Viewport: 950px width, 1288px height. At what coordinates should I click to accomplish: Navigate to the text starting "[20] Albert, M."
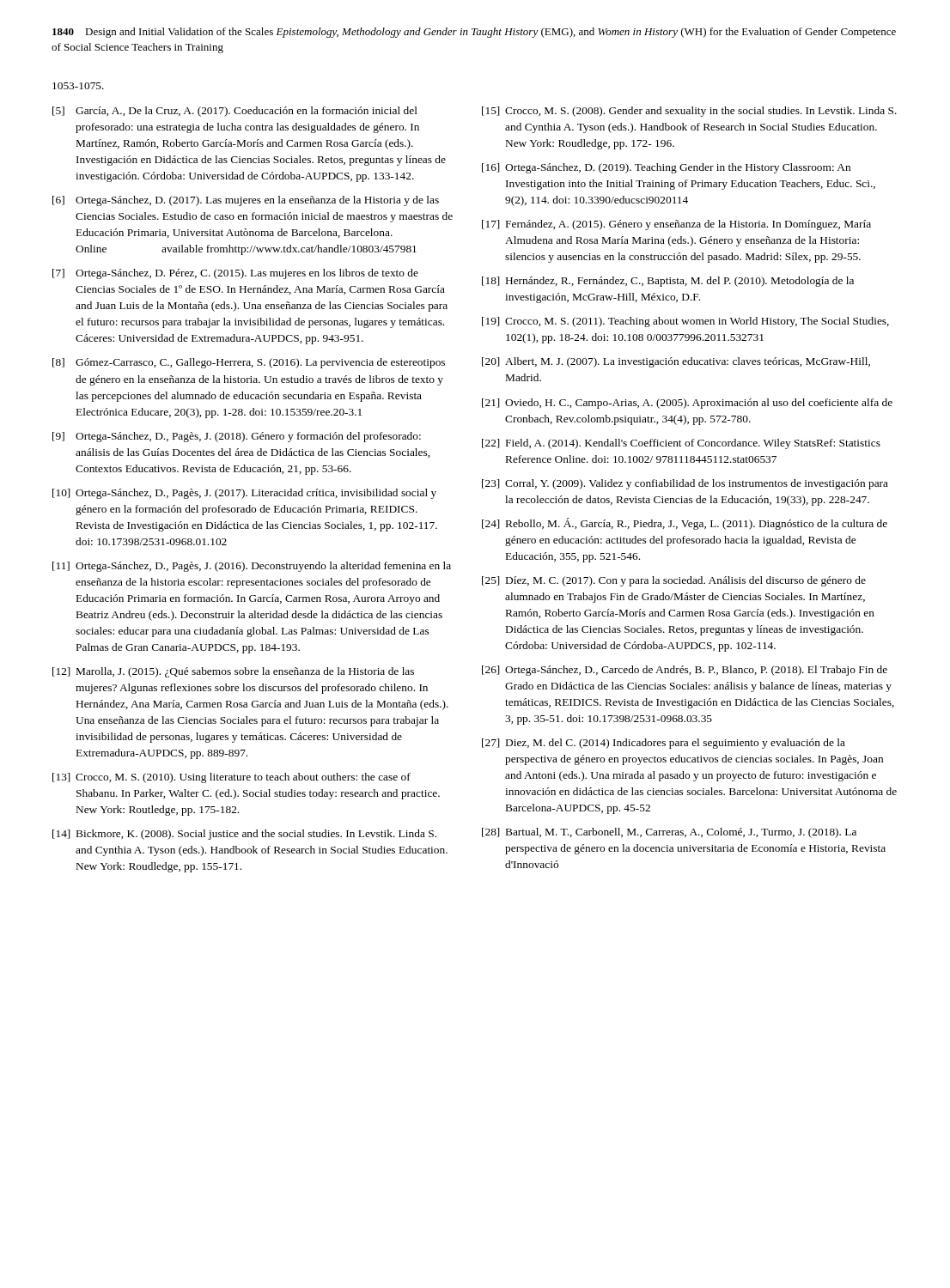point(690,370)
